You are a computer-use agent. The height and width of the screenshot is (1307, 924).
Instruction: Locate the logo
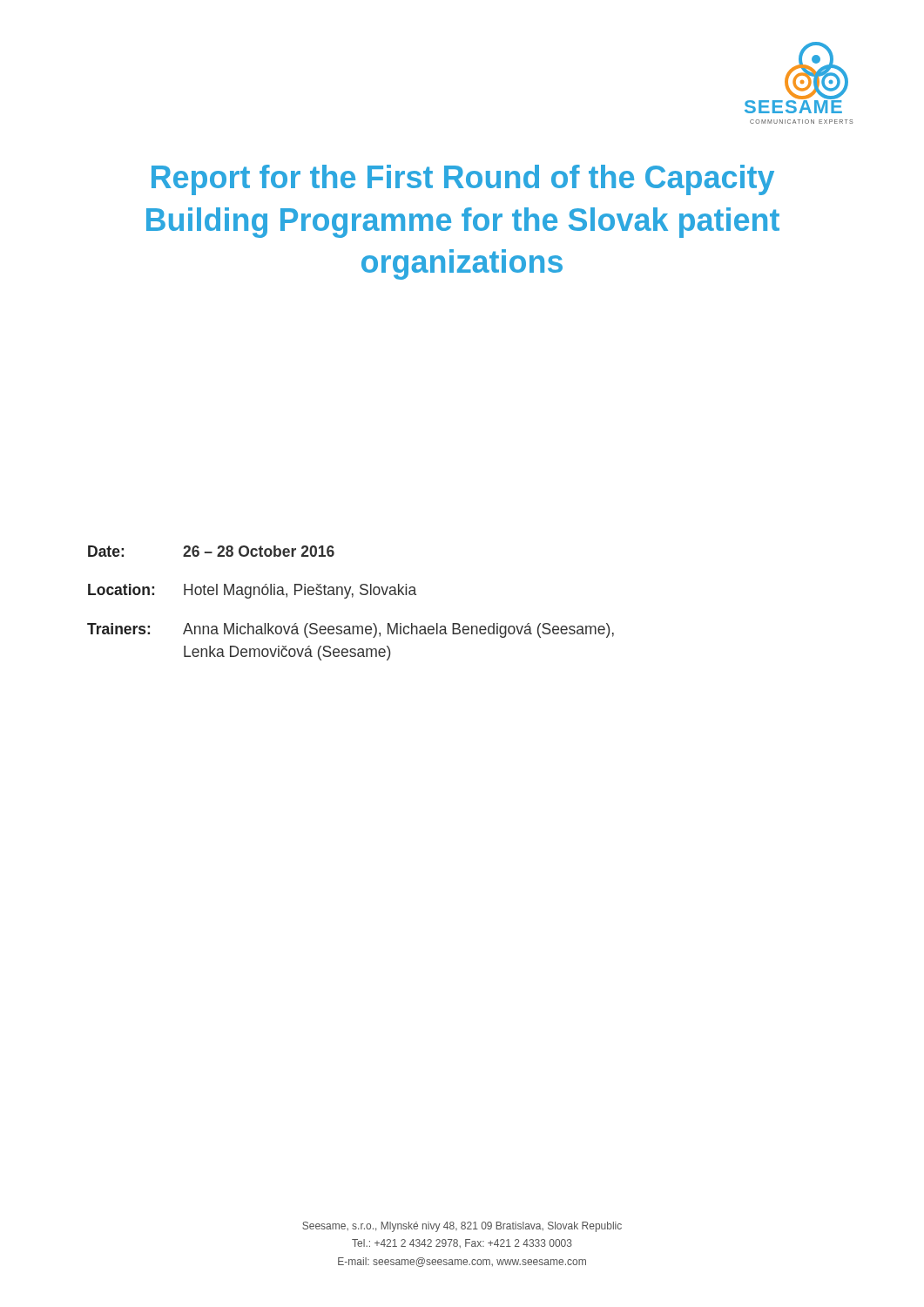point(800,83)
